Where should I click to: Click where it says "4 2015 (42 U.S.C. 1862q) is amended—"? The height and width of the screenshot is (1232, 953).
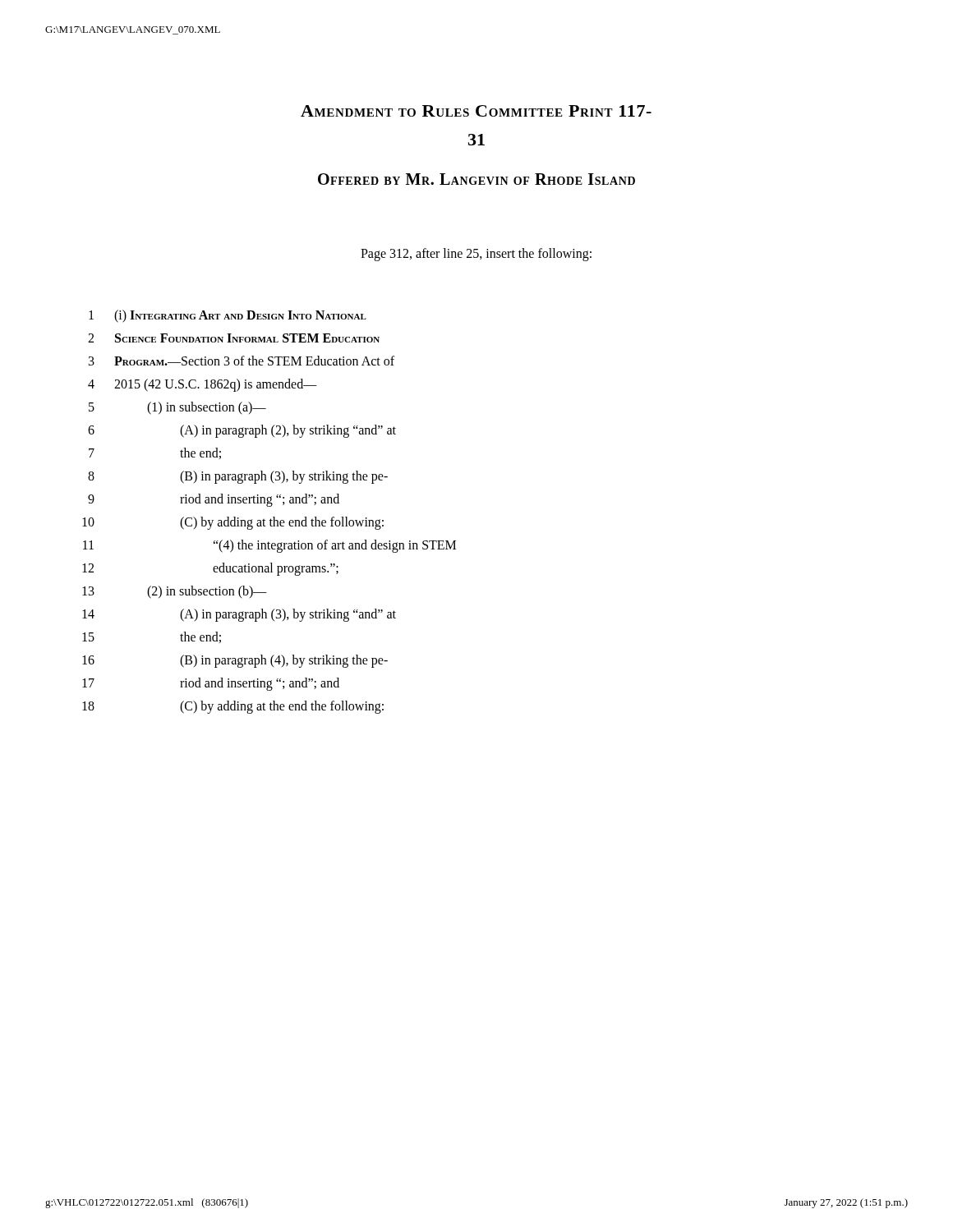tap(203, 385)
